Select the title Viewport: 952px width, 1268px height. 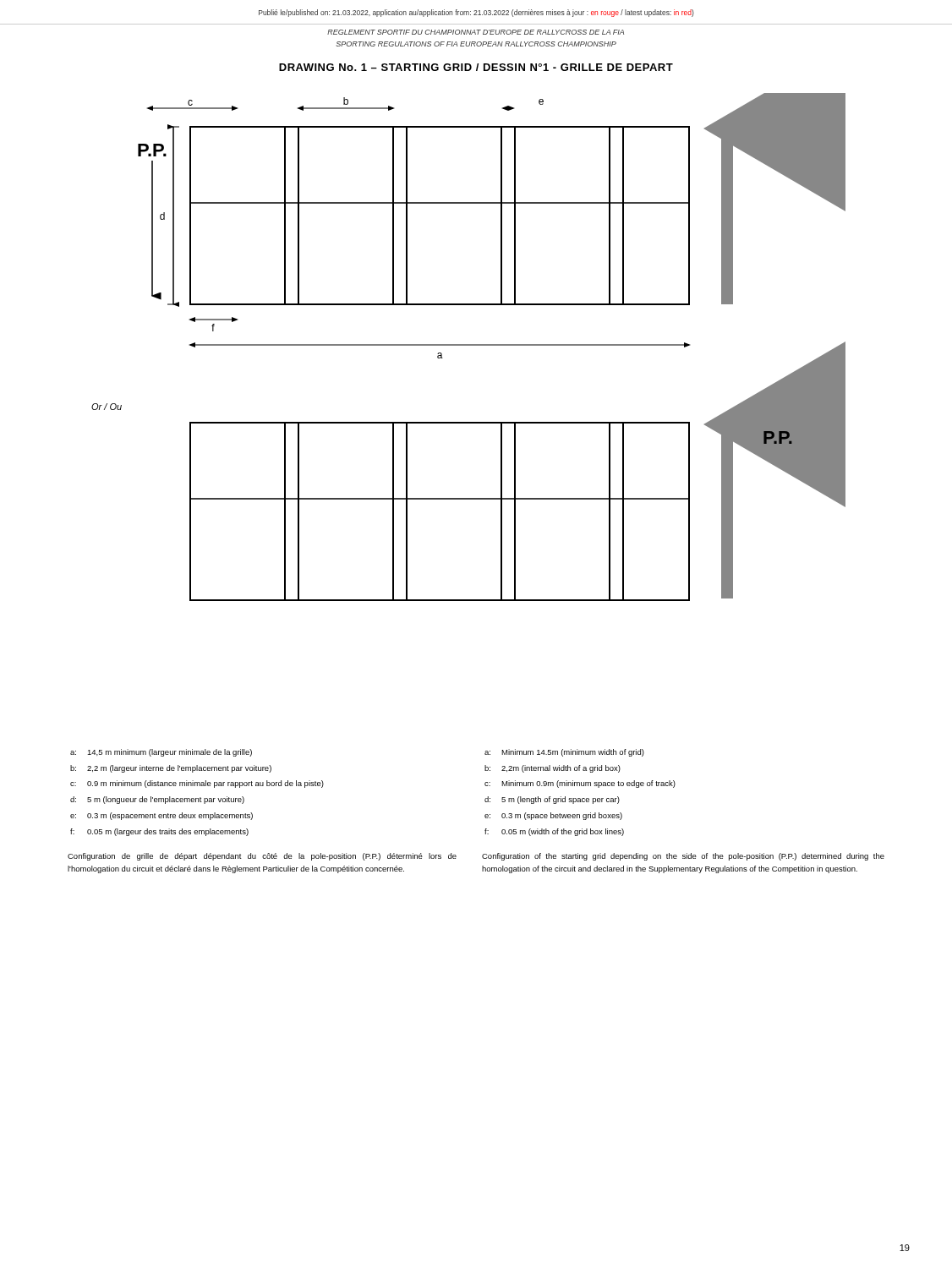coord(476,67)
